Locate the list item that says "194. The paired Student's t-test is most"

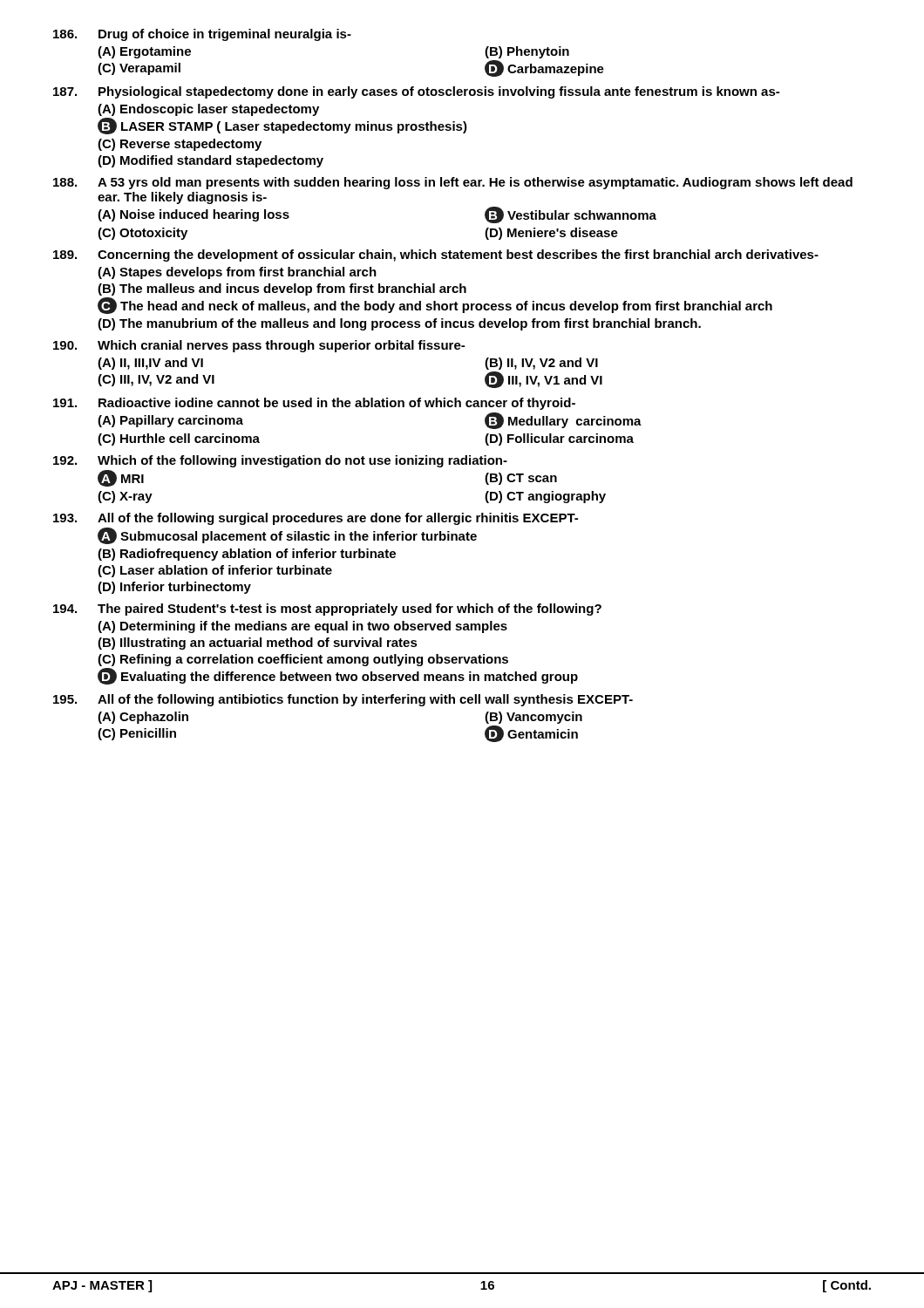[x=327, y=610]
